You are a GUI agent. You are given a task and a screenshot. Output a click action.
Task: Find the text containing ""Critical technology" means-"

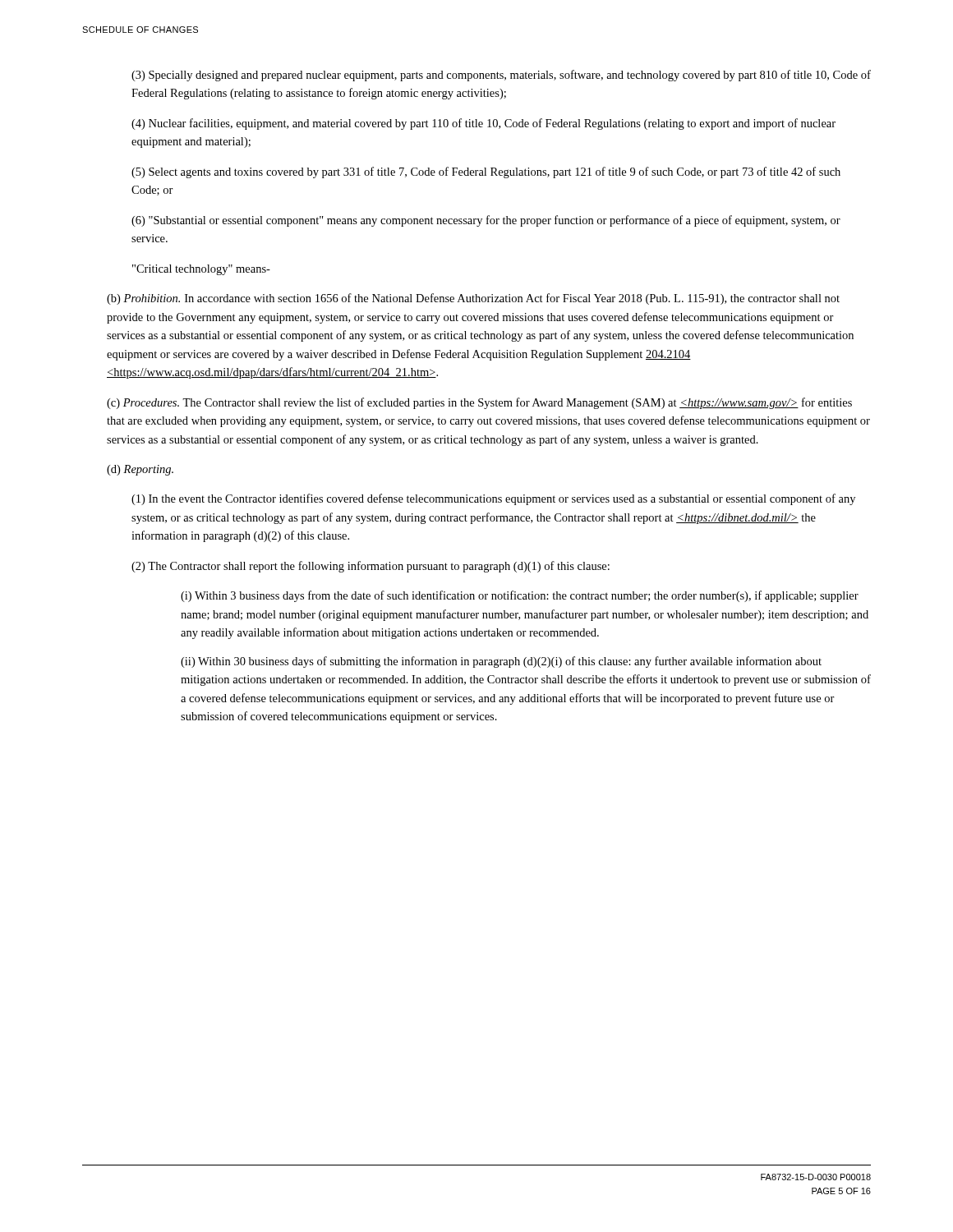(x=201, y=268)
